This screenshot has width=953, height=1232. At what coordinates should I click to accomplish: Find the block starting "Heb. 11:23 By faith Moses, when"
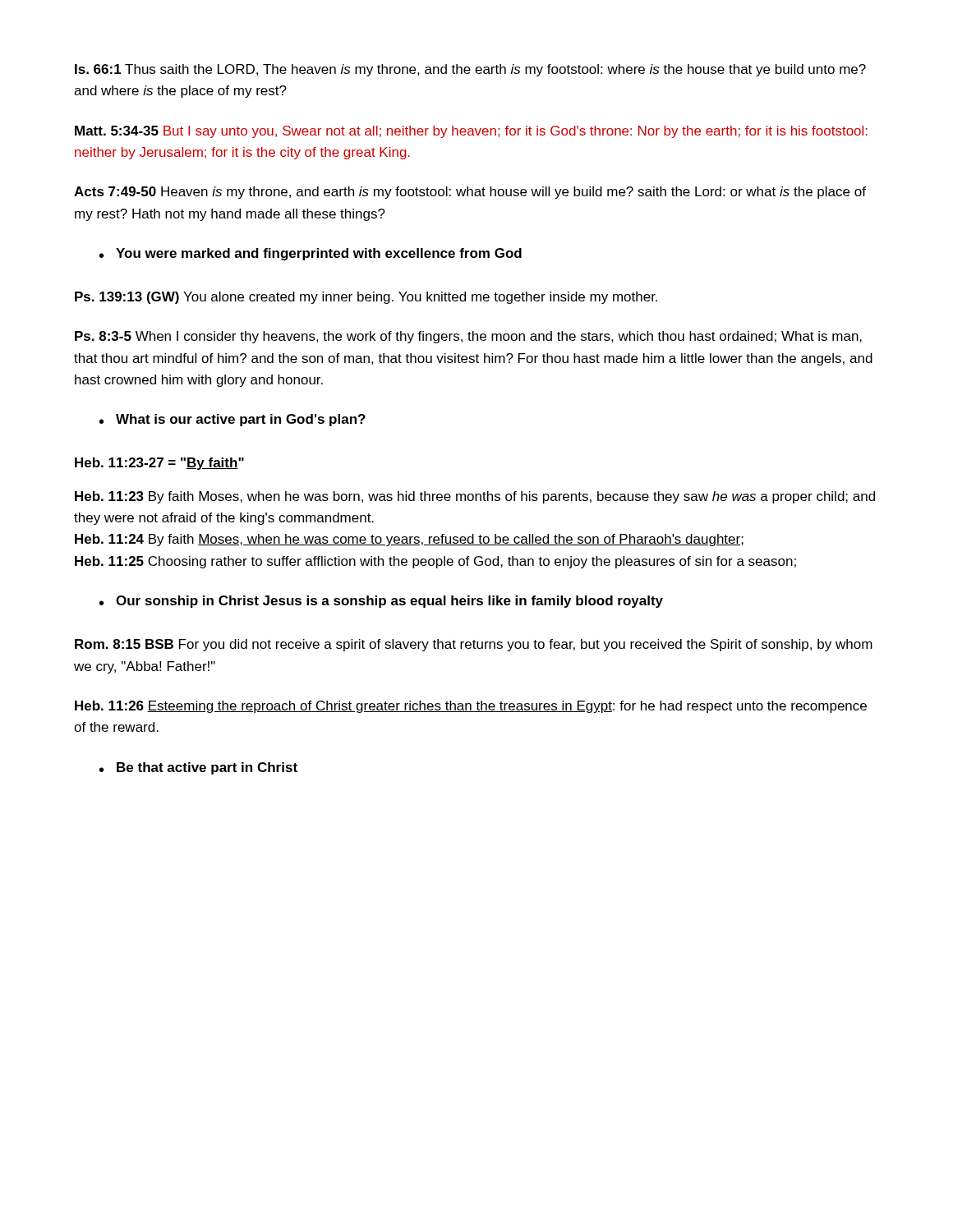point(475,529)
